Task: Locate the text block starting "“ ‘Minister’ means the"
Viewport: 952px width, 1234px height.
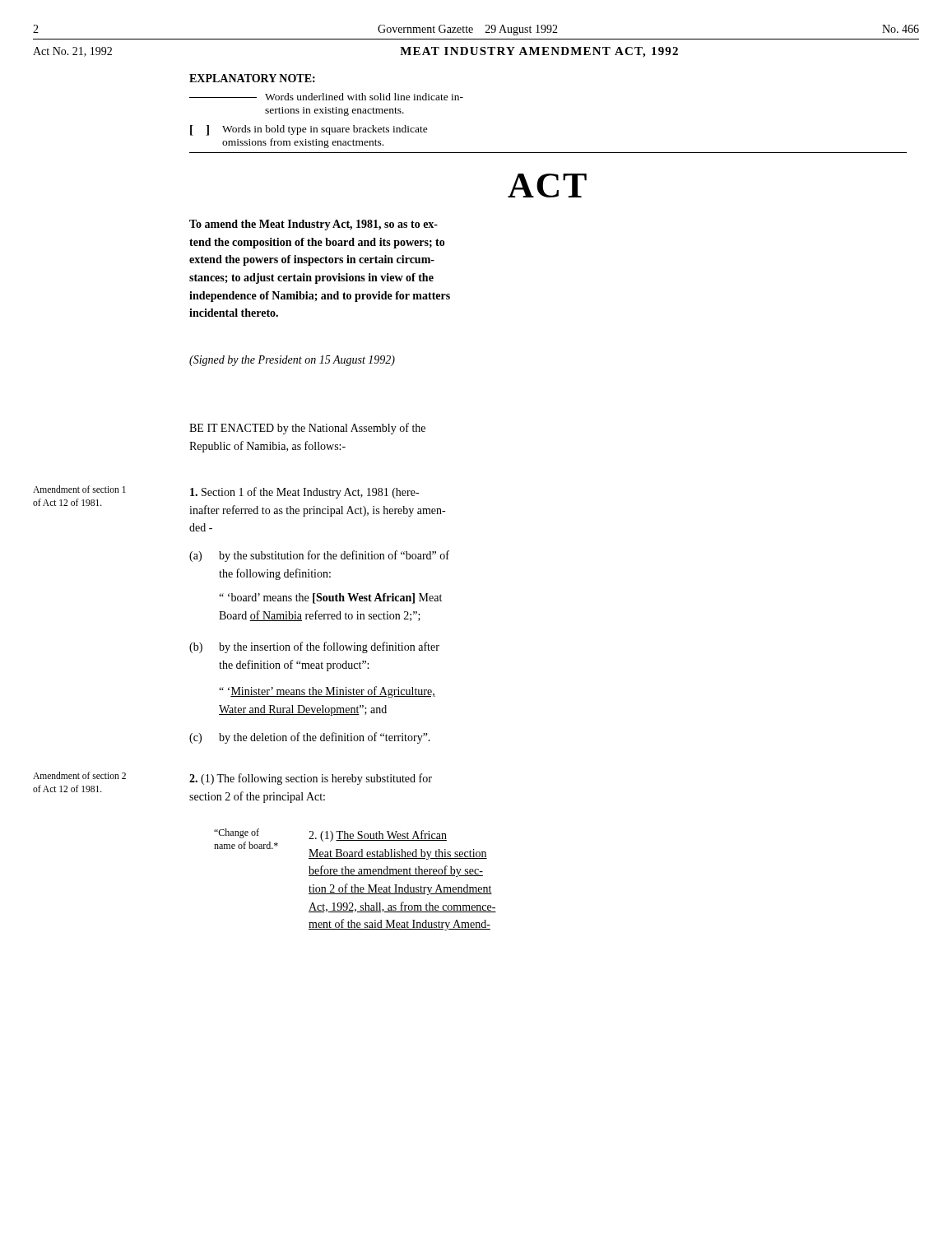Action: click(327, 700)
